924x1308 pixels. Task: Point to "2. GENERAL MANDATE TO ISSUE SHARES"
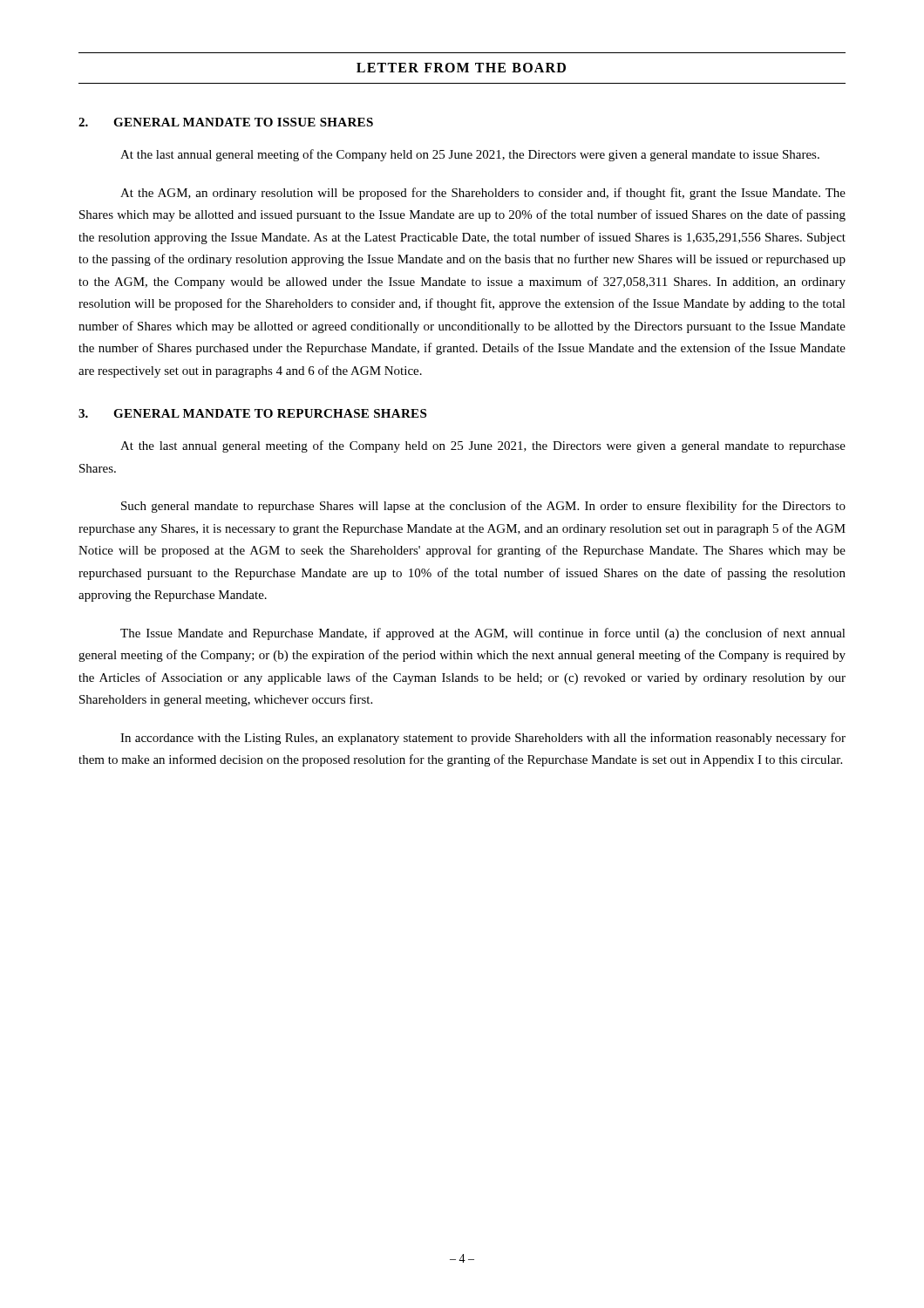coord(226,122)
